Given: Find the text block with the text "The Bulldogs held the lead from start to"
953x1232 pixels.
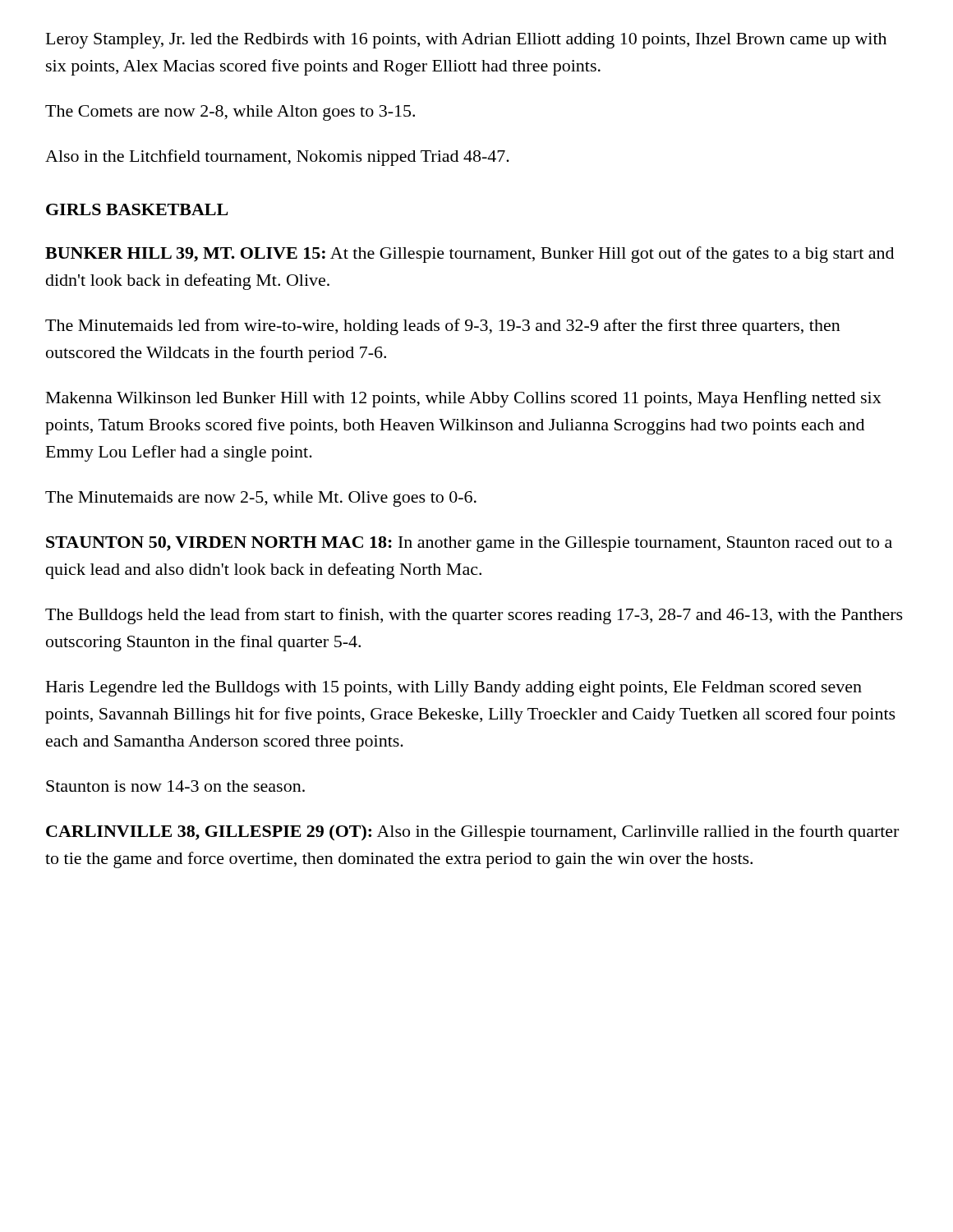Looking at the screenshot, I should coord(474,628).
